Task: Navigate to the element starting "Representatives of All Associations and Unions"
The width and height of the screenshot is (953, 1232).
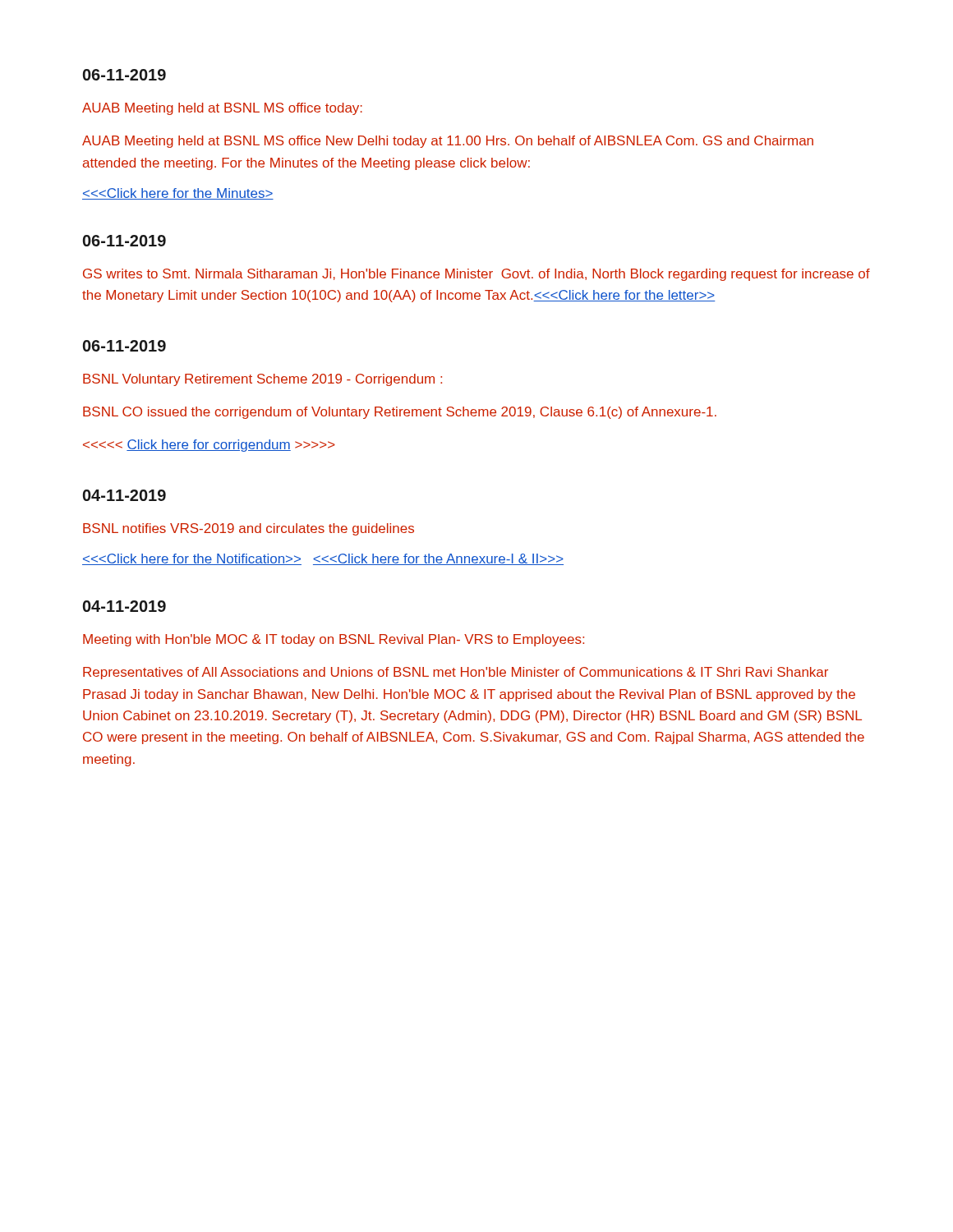Action: coord(473,716)
